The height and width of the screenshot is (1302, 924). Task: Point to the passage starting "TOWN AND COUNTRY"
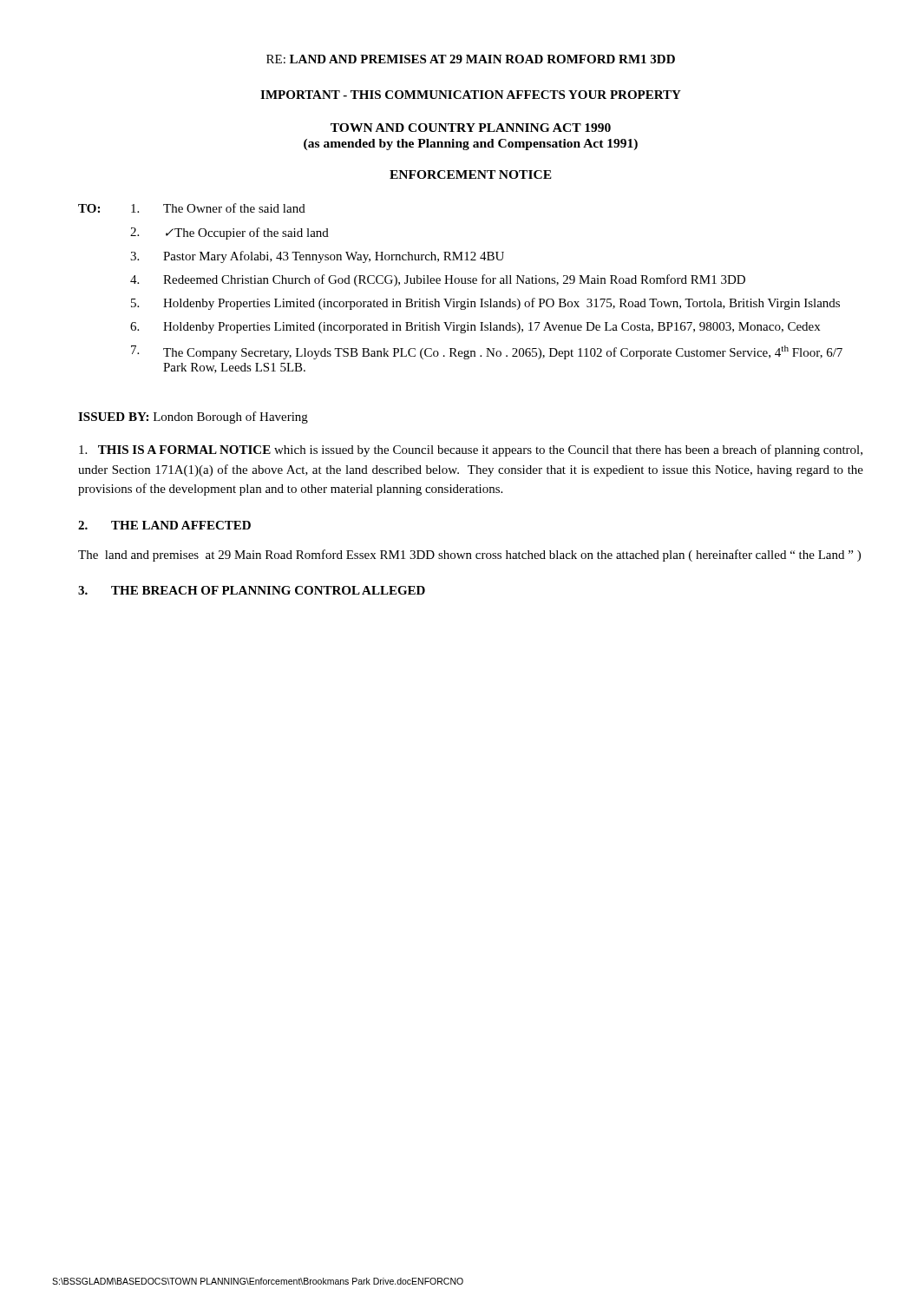point(471,135)
